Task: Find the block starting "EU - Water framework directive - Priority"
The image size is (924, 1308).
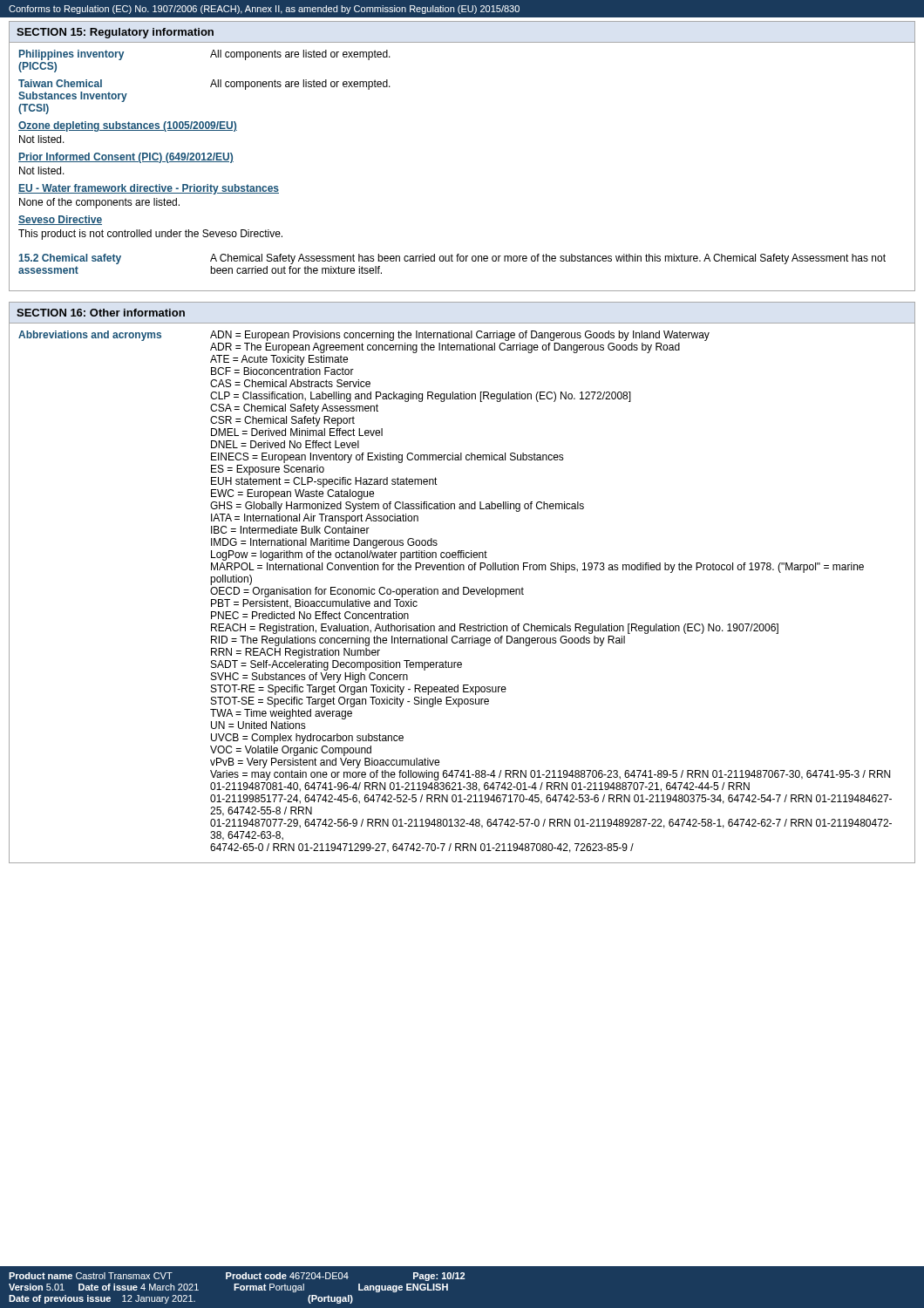Action: tap(149, 189)
